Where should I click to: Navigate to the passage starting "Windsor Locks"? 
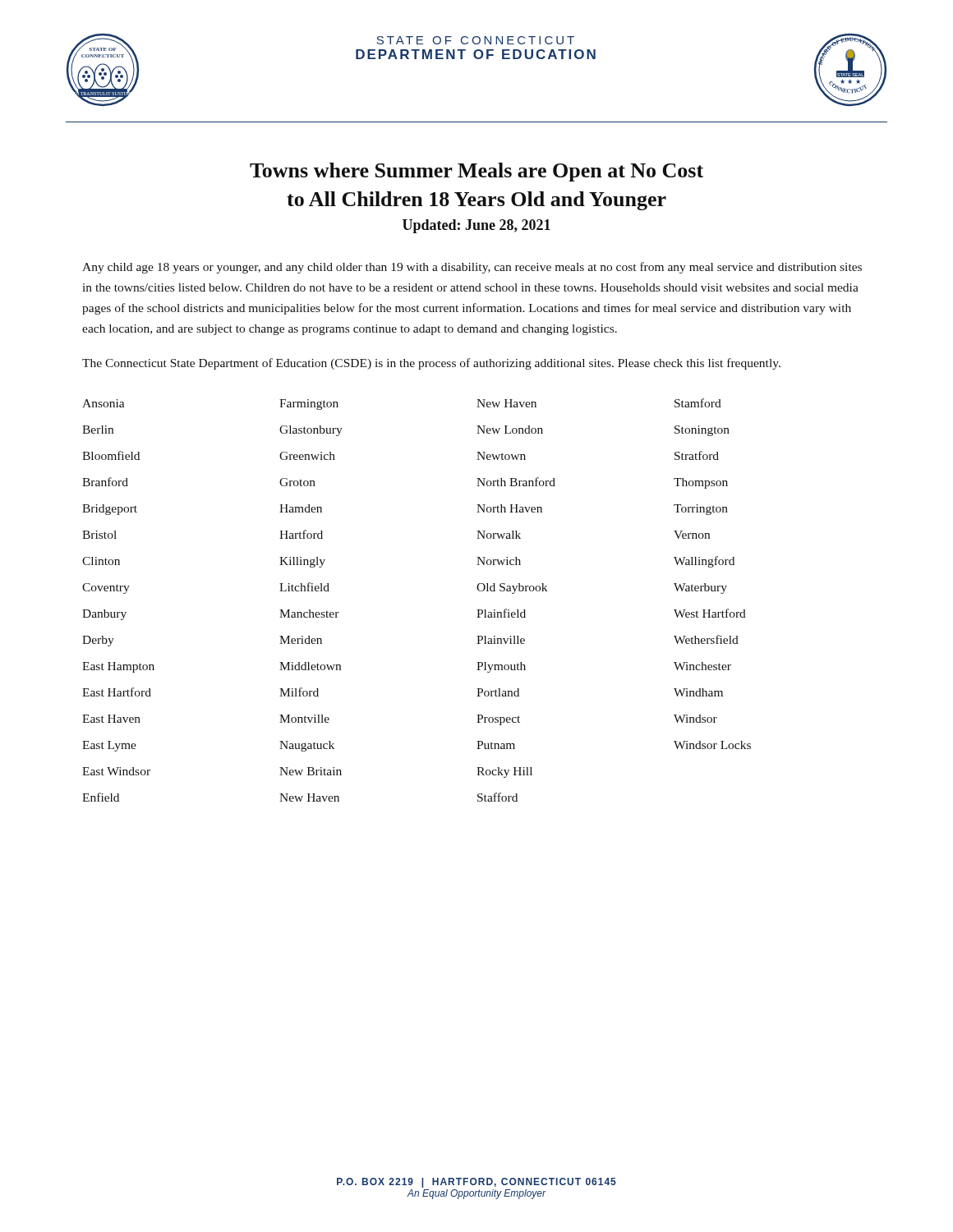[713, 745]
